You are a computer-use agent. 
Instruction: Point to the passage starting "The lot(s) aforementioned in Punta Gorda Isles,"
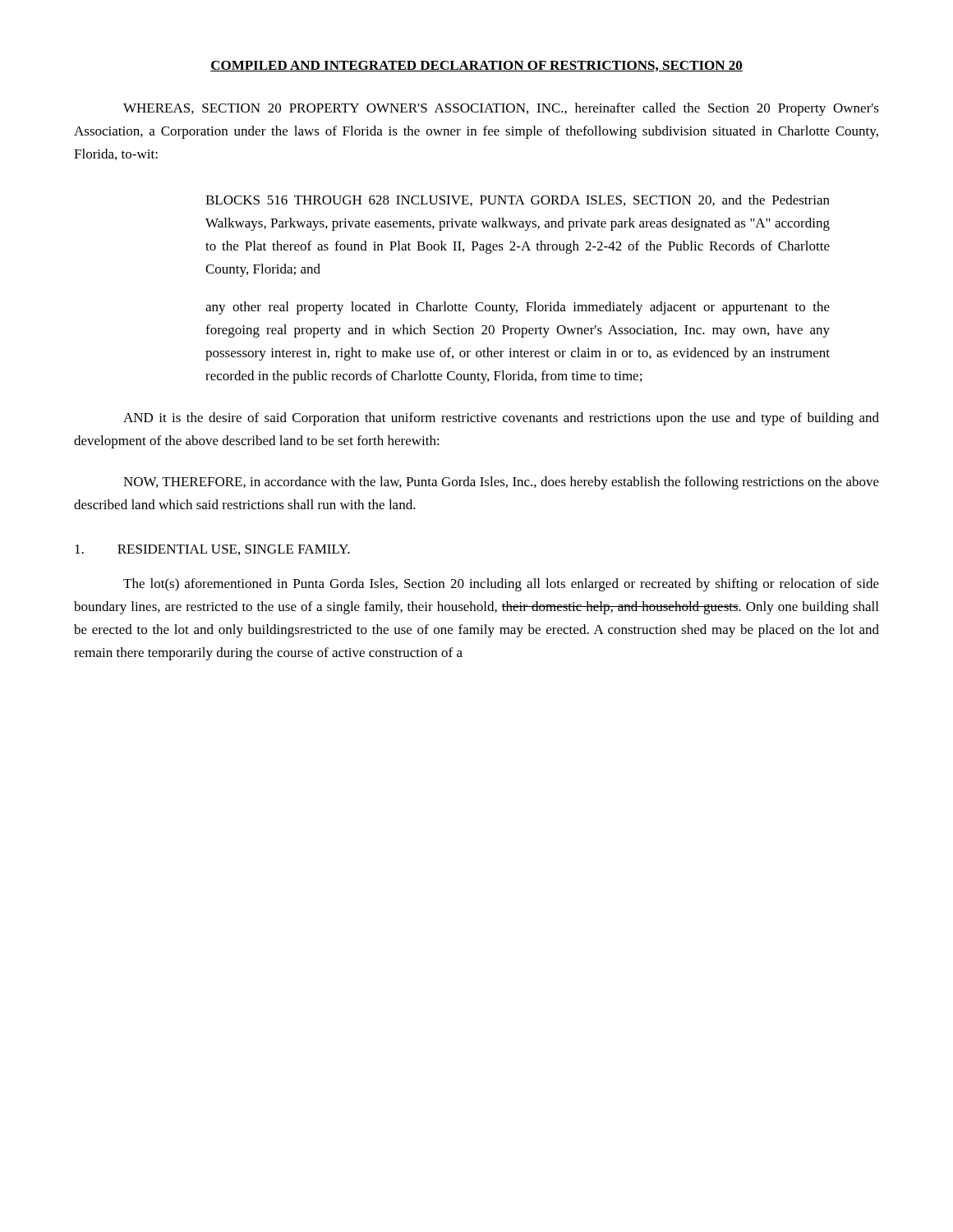(476, 618)
